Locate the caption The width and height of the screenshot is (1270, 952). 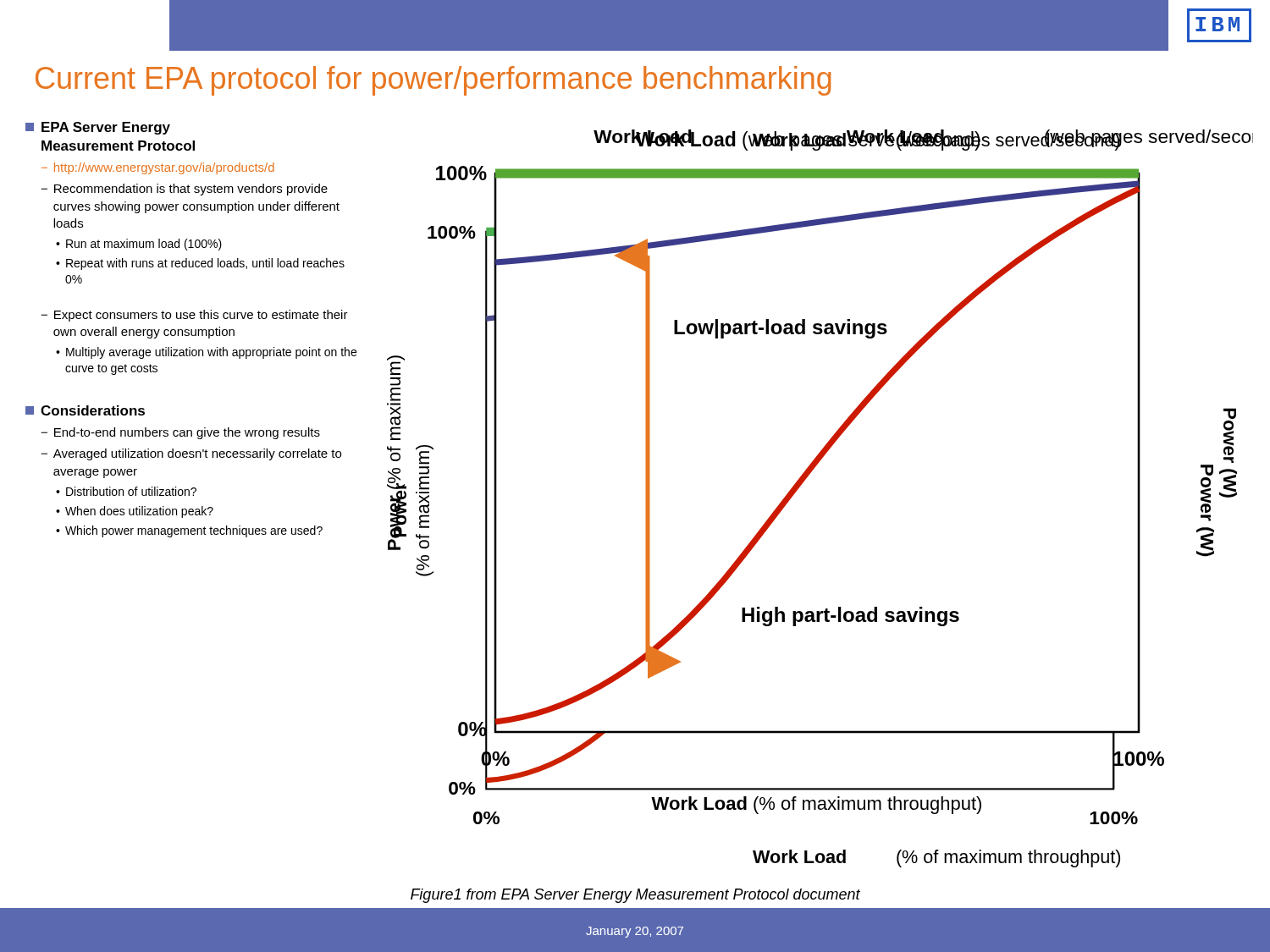pyautogui.click(x=635, y=894)
